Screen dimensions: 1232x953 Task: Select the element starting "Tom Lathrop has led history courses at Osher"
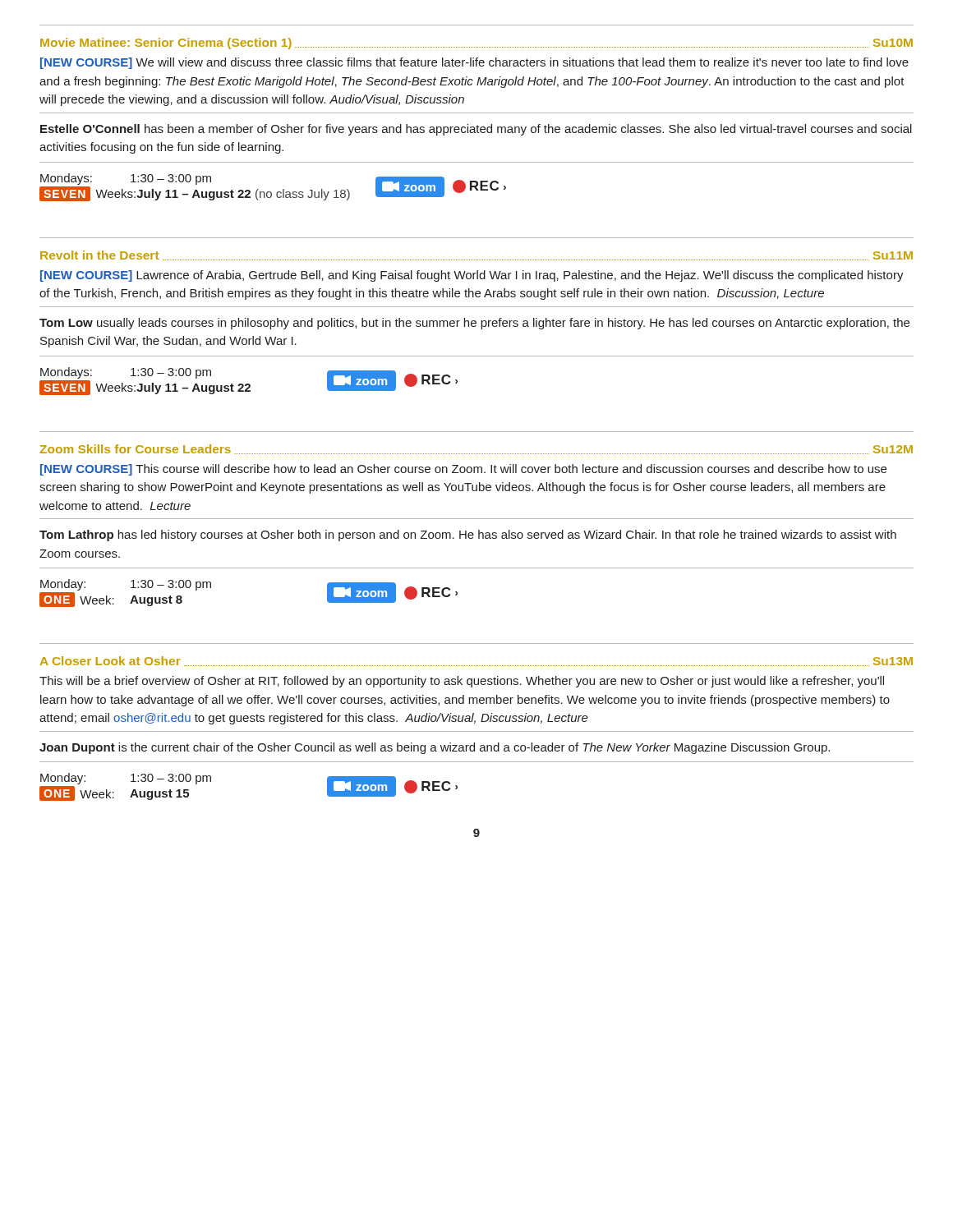(x=468, y=543)
